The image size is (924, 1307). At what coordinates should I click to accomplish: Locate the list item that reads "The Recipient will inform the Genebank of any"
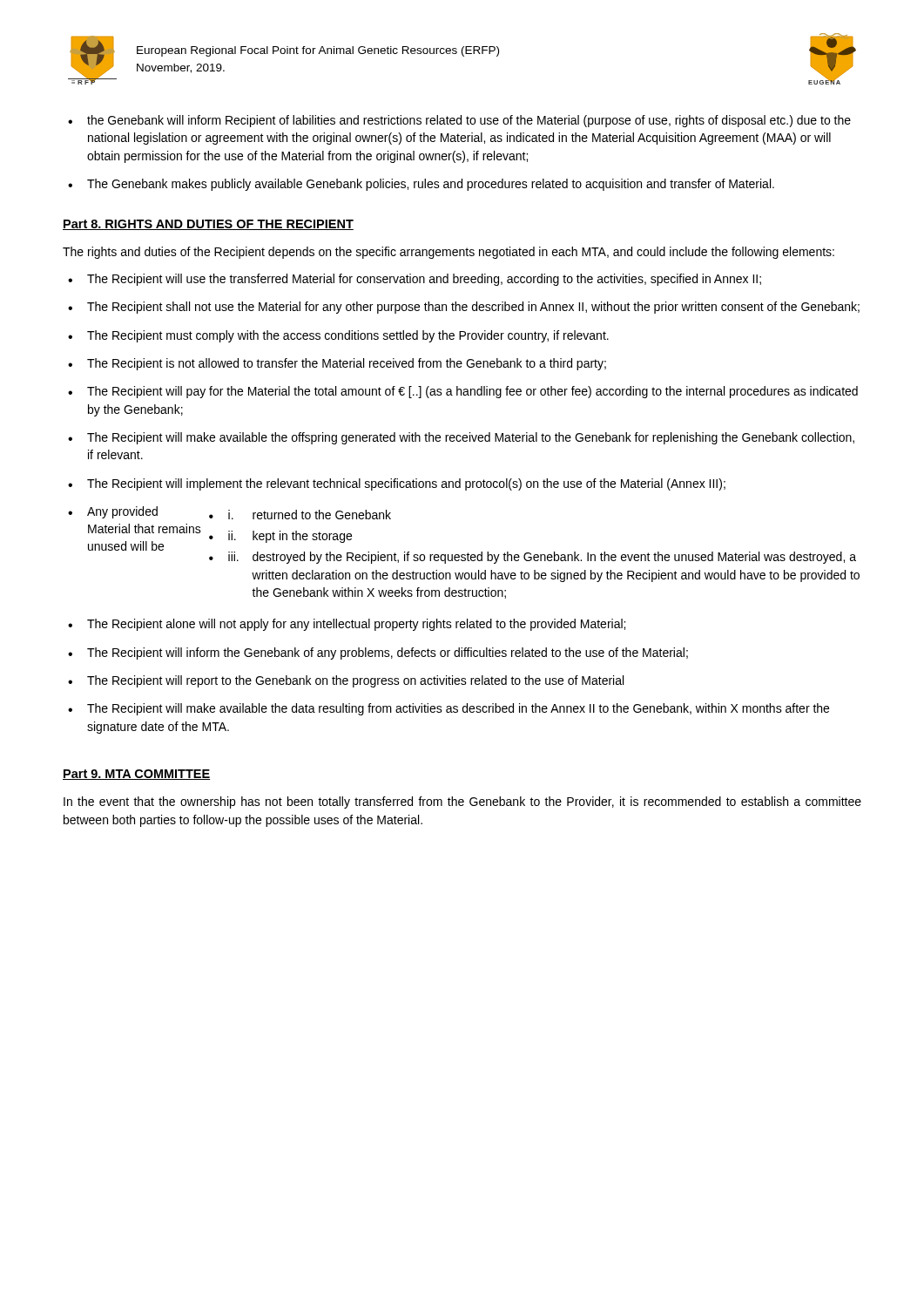388,652
